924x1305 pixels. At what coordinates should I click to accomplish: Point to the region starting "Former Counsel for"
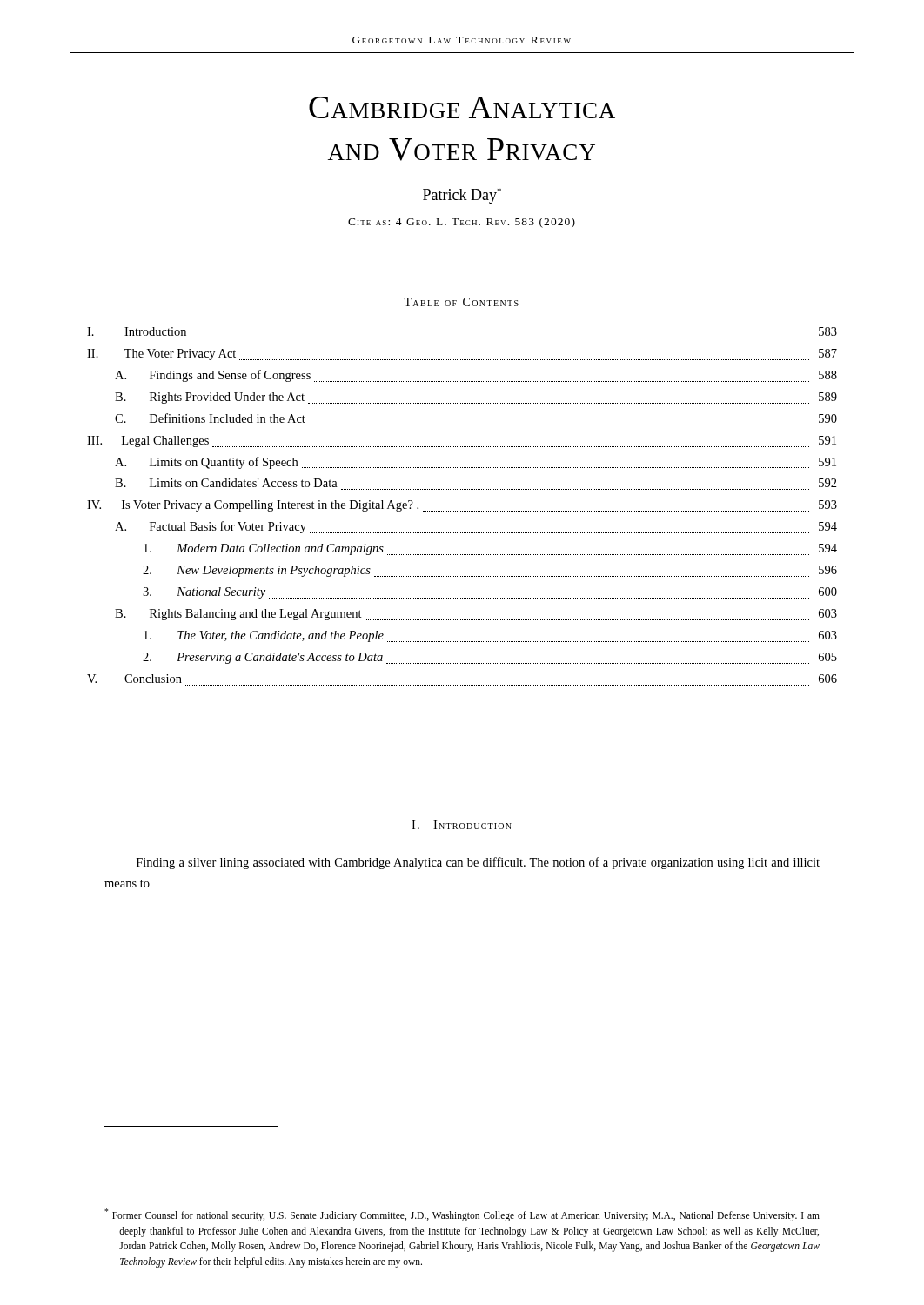(x=462, y=1238)
